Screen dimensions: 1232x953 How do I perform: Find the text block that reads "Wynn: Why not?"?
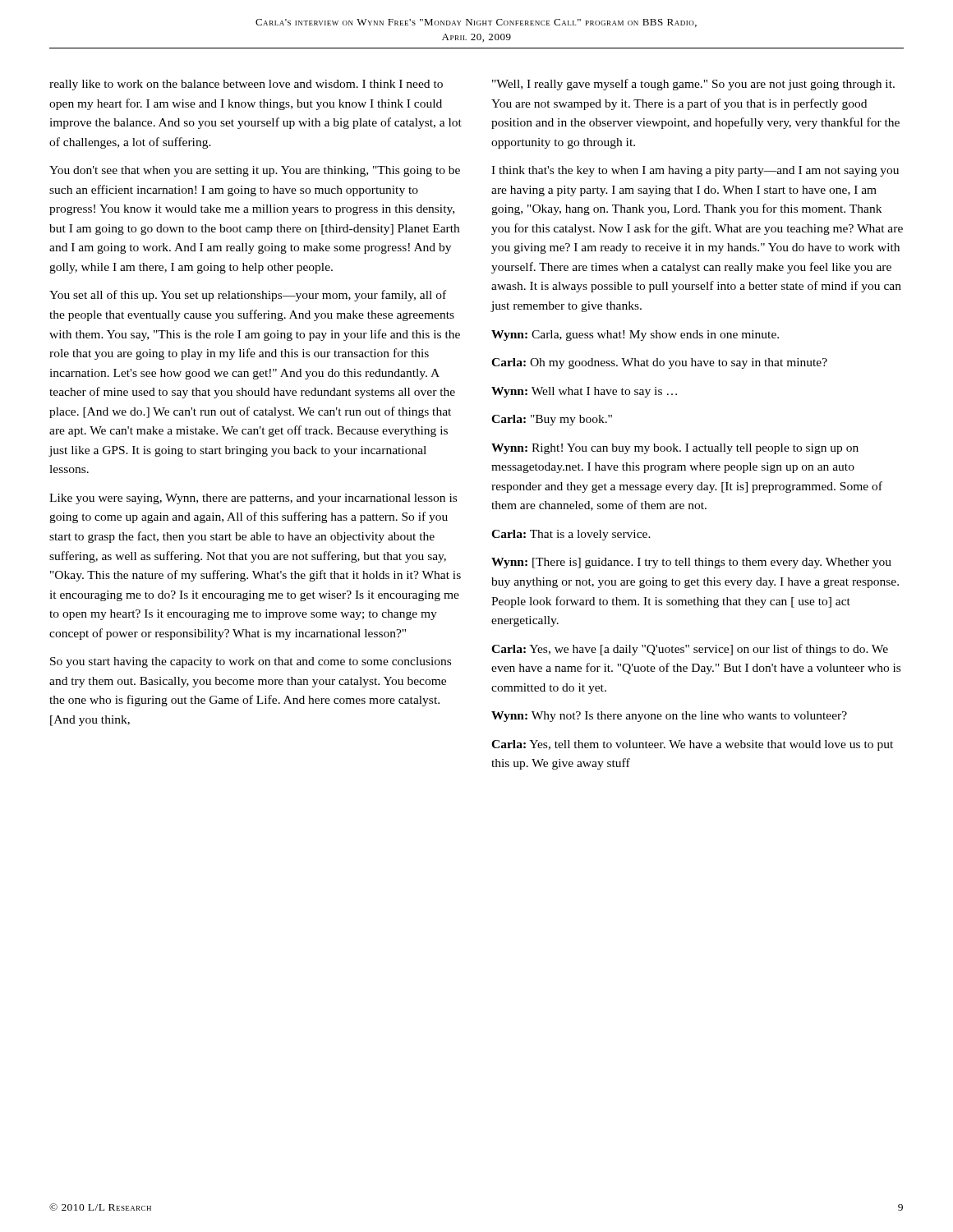click(x=698, y=715)
